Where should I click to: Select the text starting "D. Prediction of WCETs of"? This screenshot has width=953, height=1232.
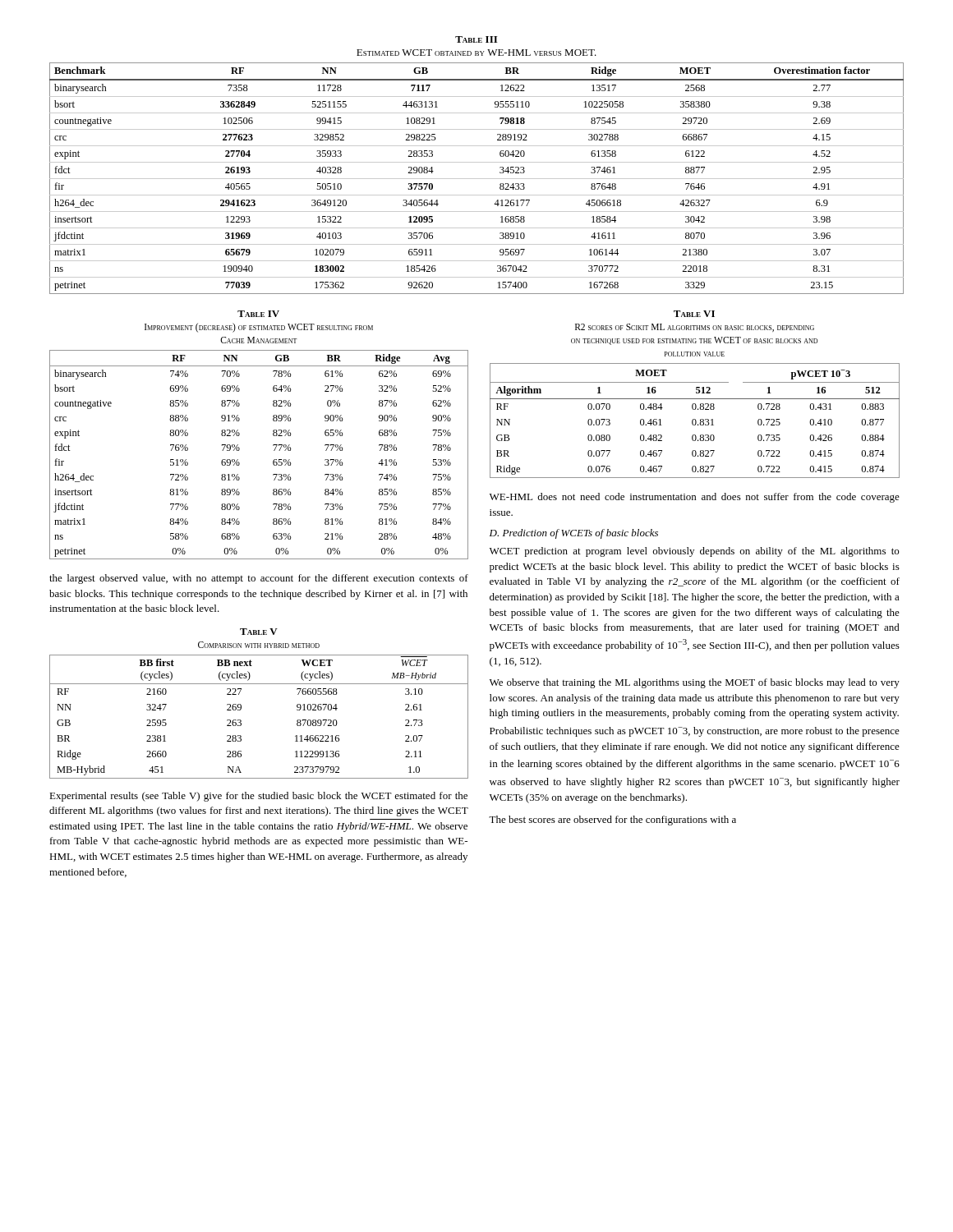(574, 533)
